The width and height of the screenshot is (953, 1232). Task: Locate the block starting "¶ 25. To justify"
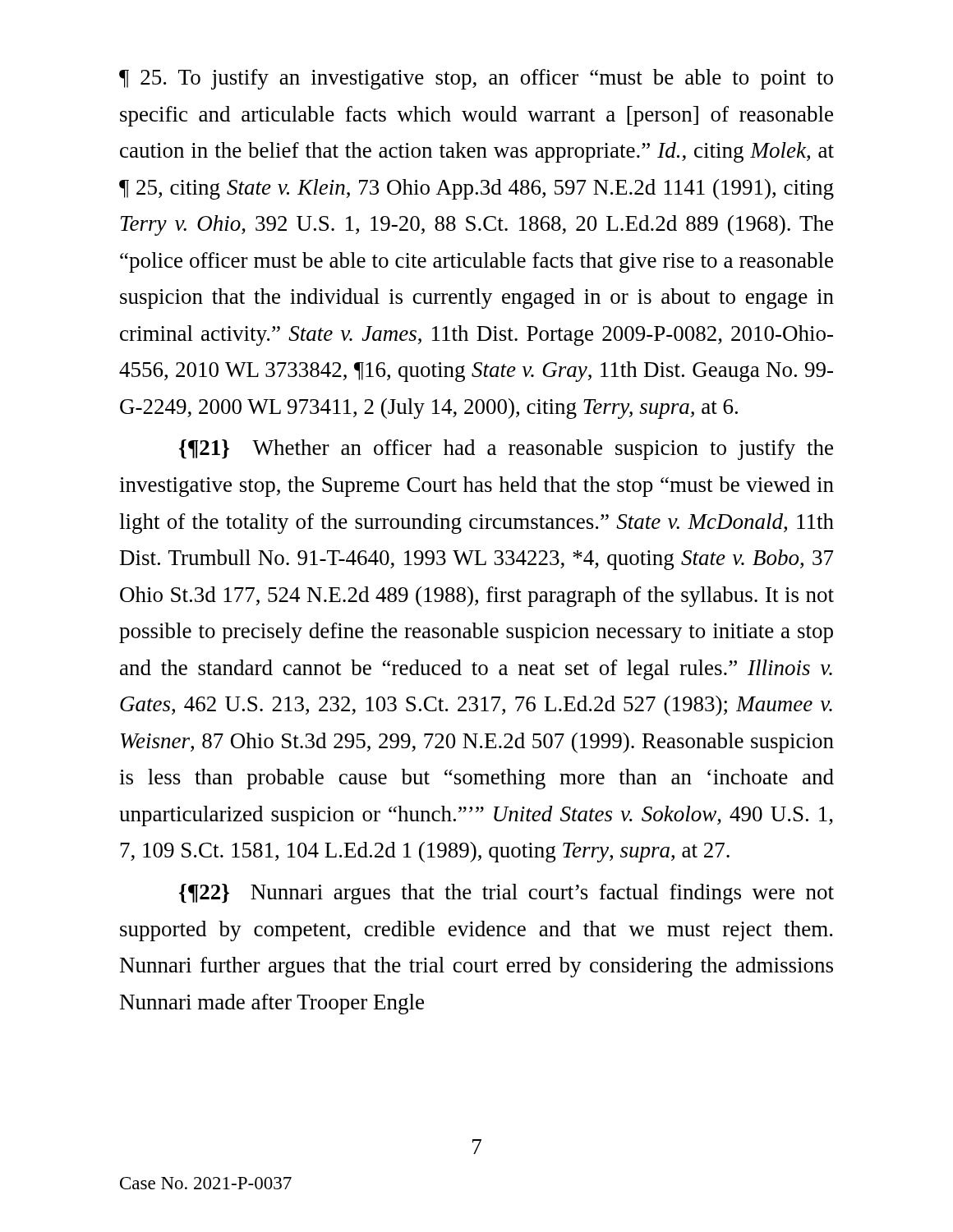[476, 242]
